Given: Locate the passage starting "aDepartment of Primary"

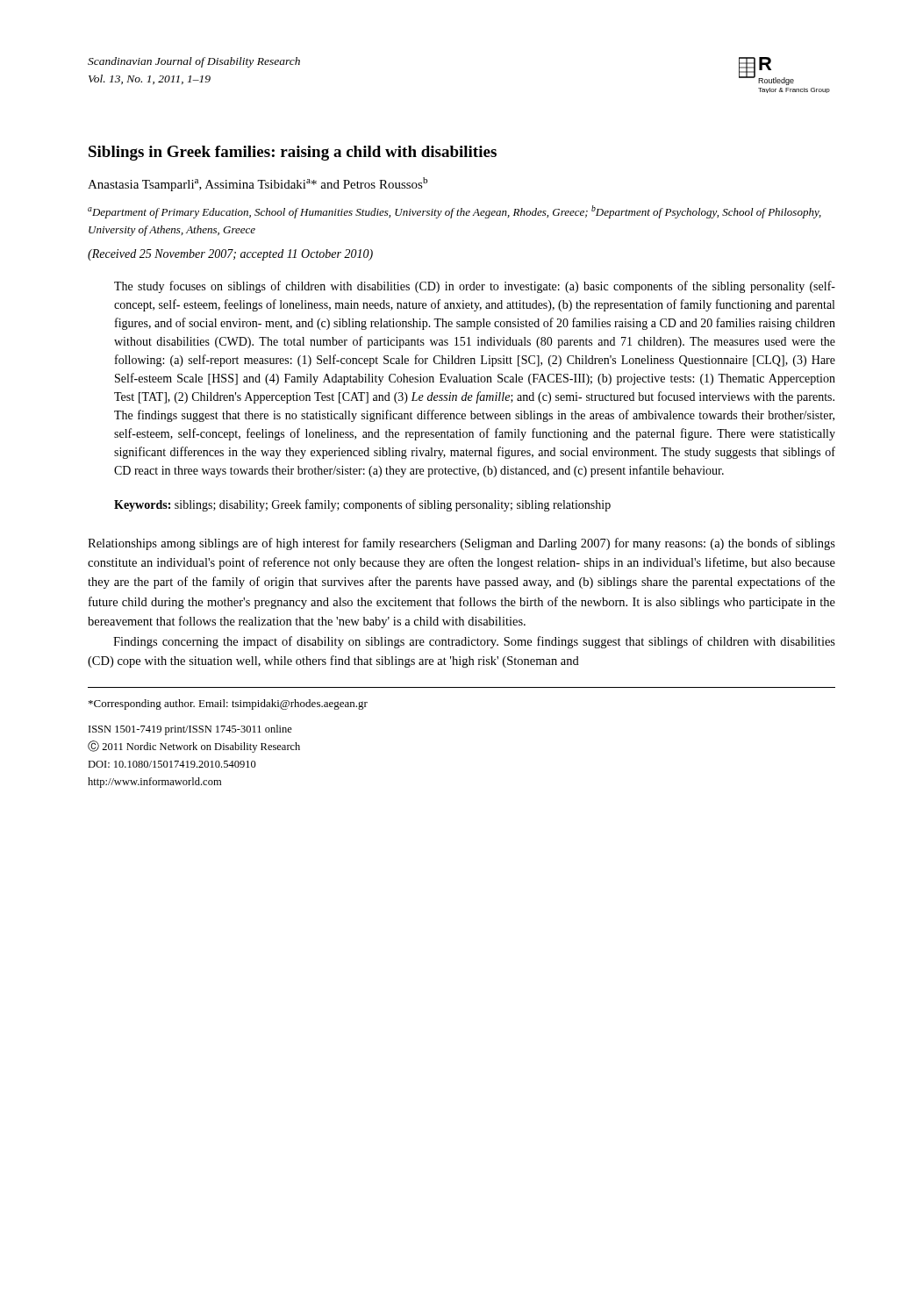Looking at the screenshot, I should coord(455,220).
